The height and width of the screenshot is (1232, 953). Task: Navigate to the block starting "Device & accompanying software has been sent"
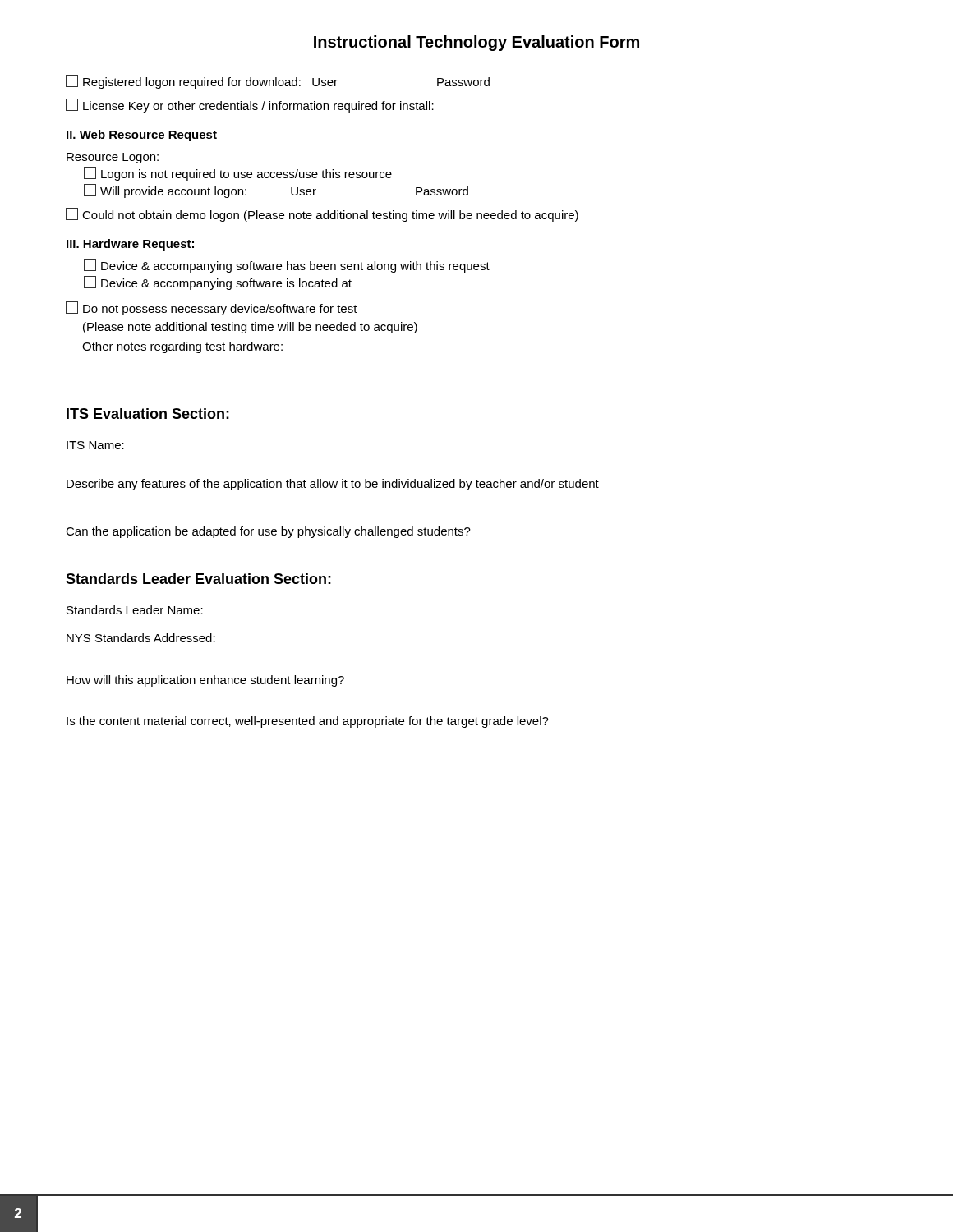click(287, 266)
